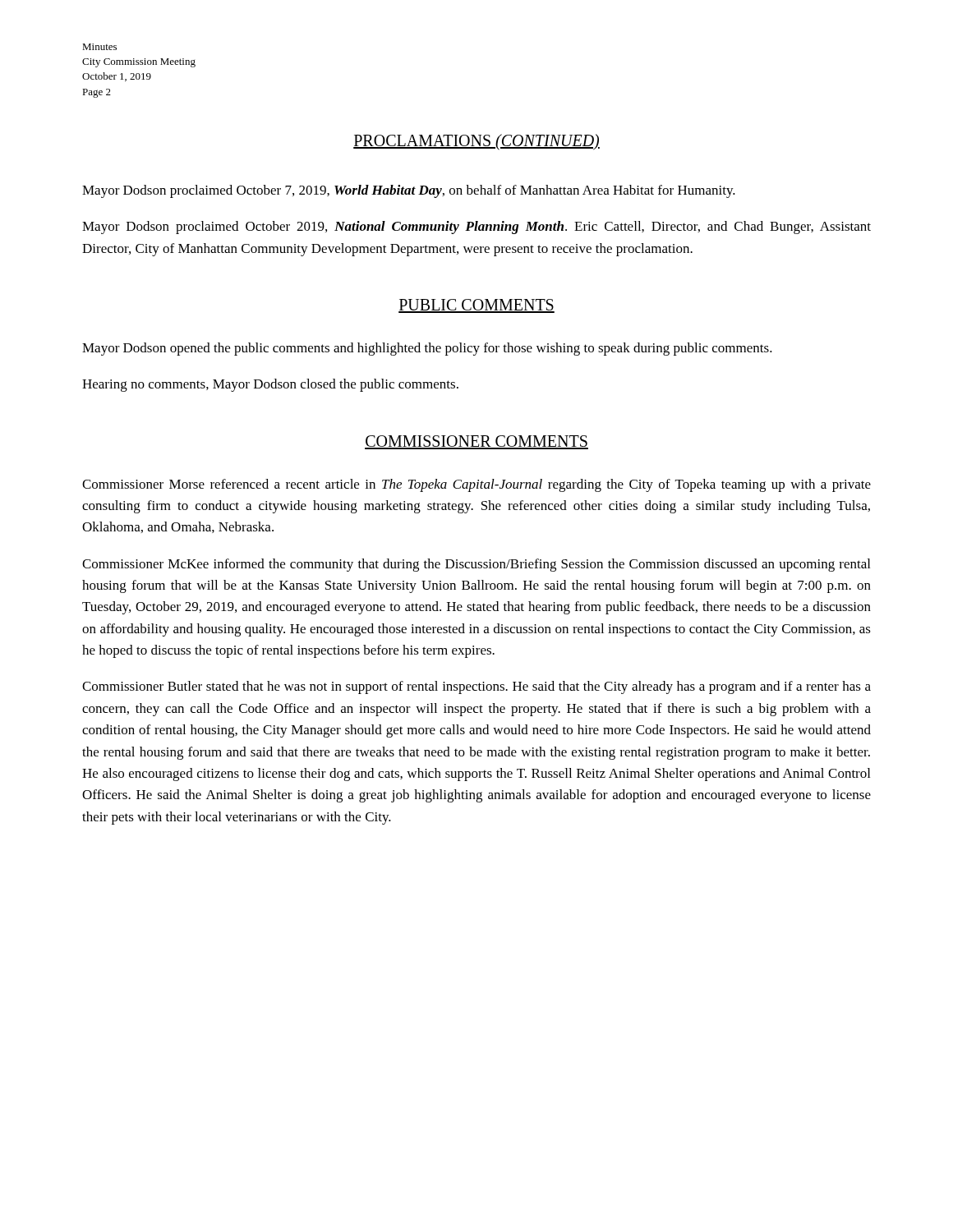Point to the region starting "Mayor Dodson opened"
This screenshot has height=1232, width=953.
[x=427, y=348]
